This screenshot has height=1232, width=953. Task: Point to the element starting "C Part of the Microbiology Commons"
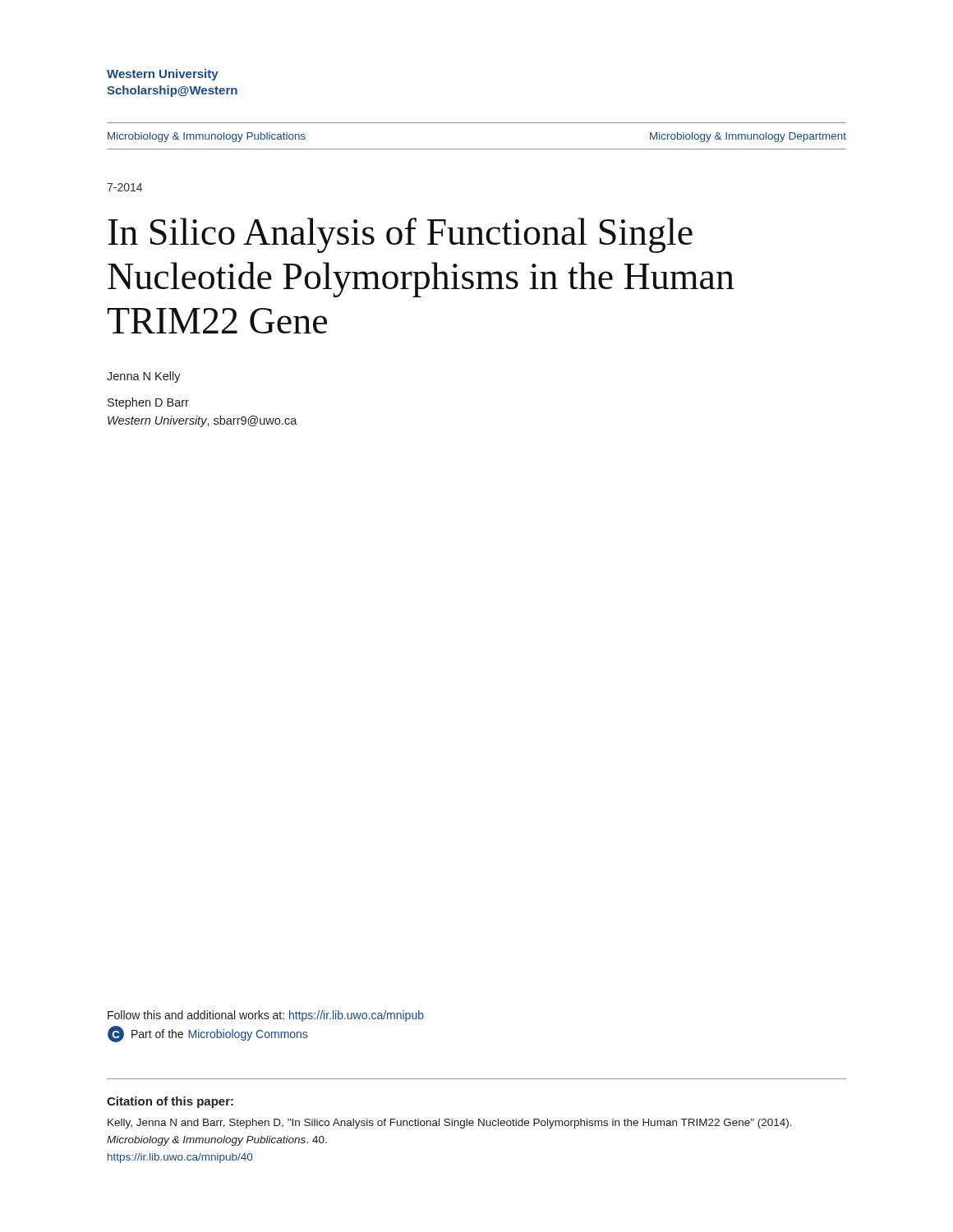coord(207,1034)
